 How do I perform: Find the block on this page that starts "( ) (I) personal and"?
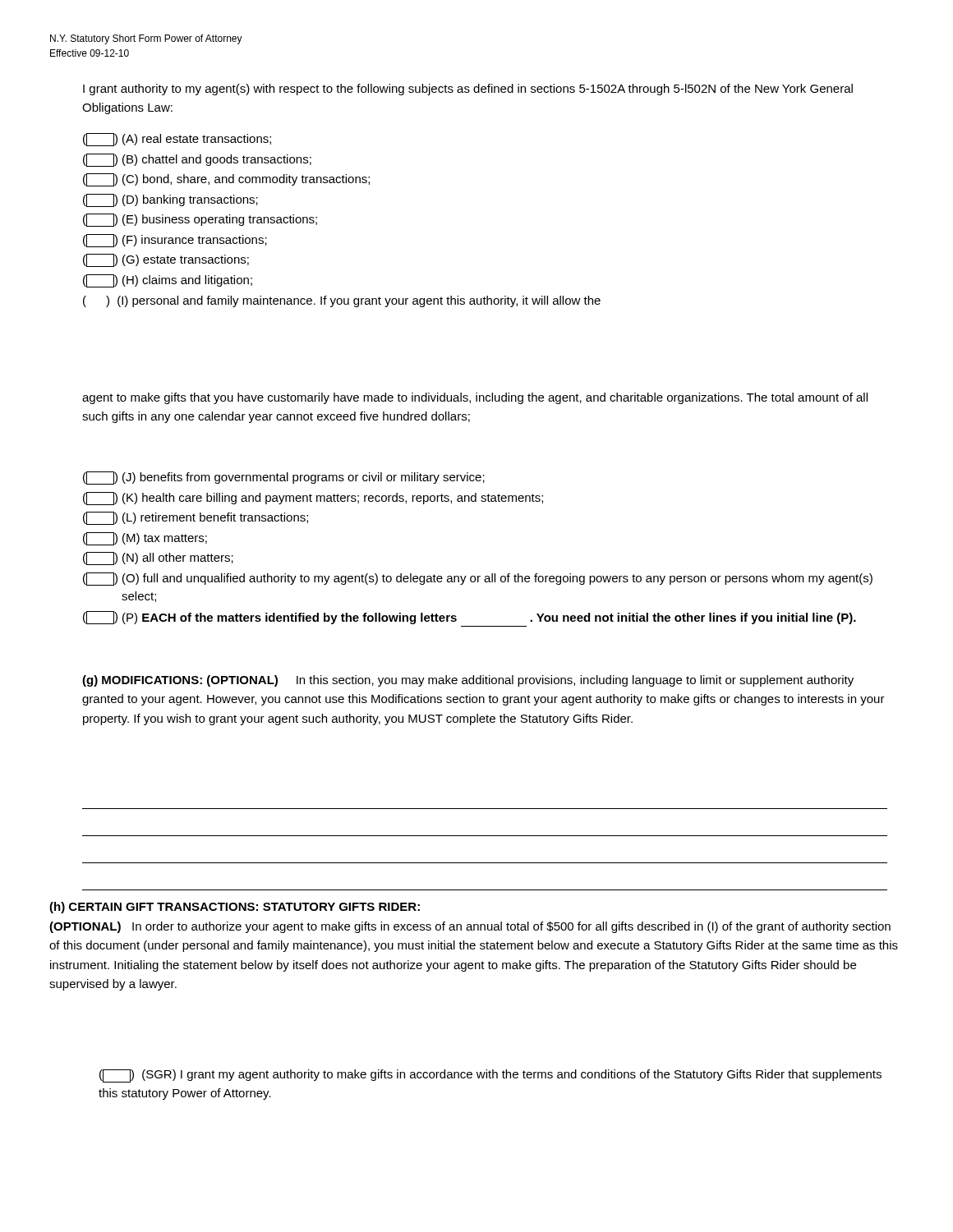click(342, 300)
